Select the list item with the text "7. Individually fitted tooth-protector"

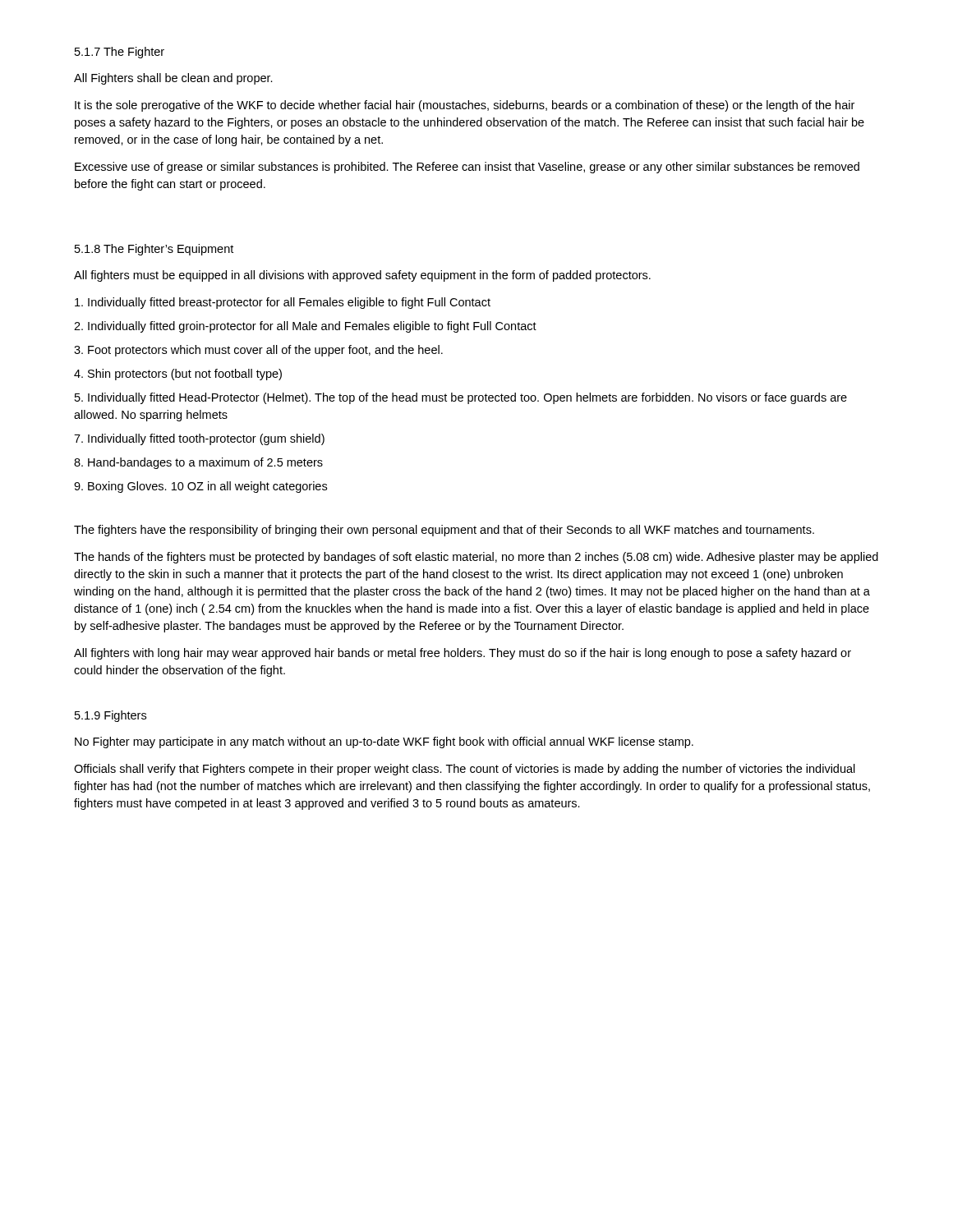pos(199,439)
